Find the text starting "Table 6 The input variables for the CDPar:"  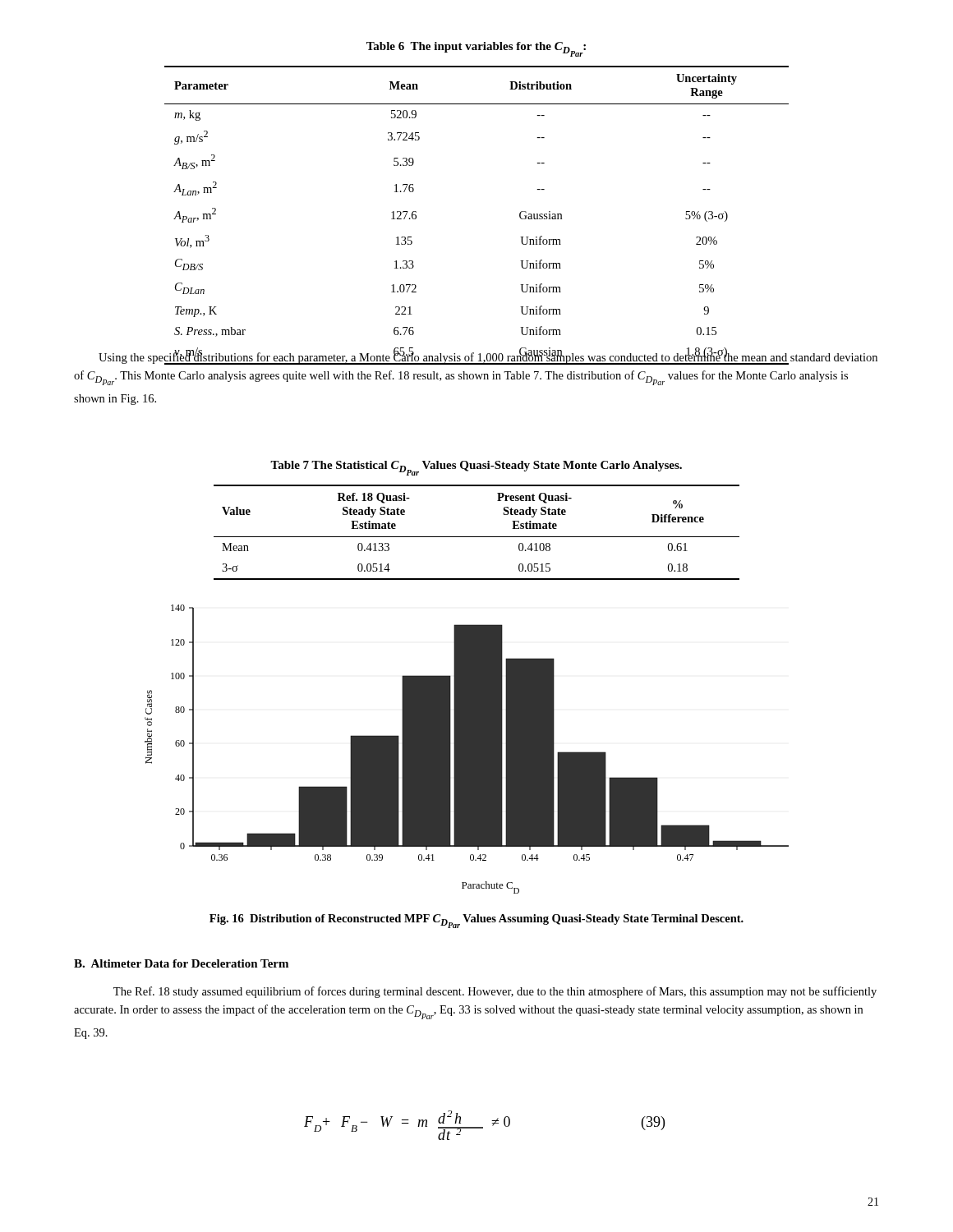476,49
